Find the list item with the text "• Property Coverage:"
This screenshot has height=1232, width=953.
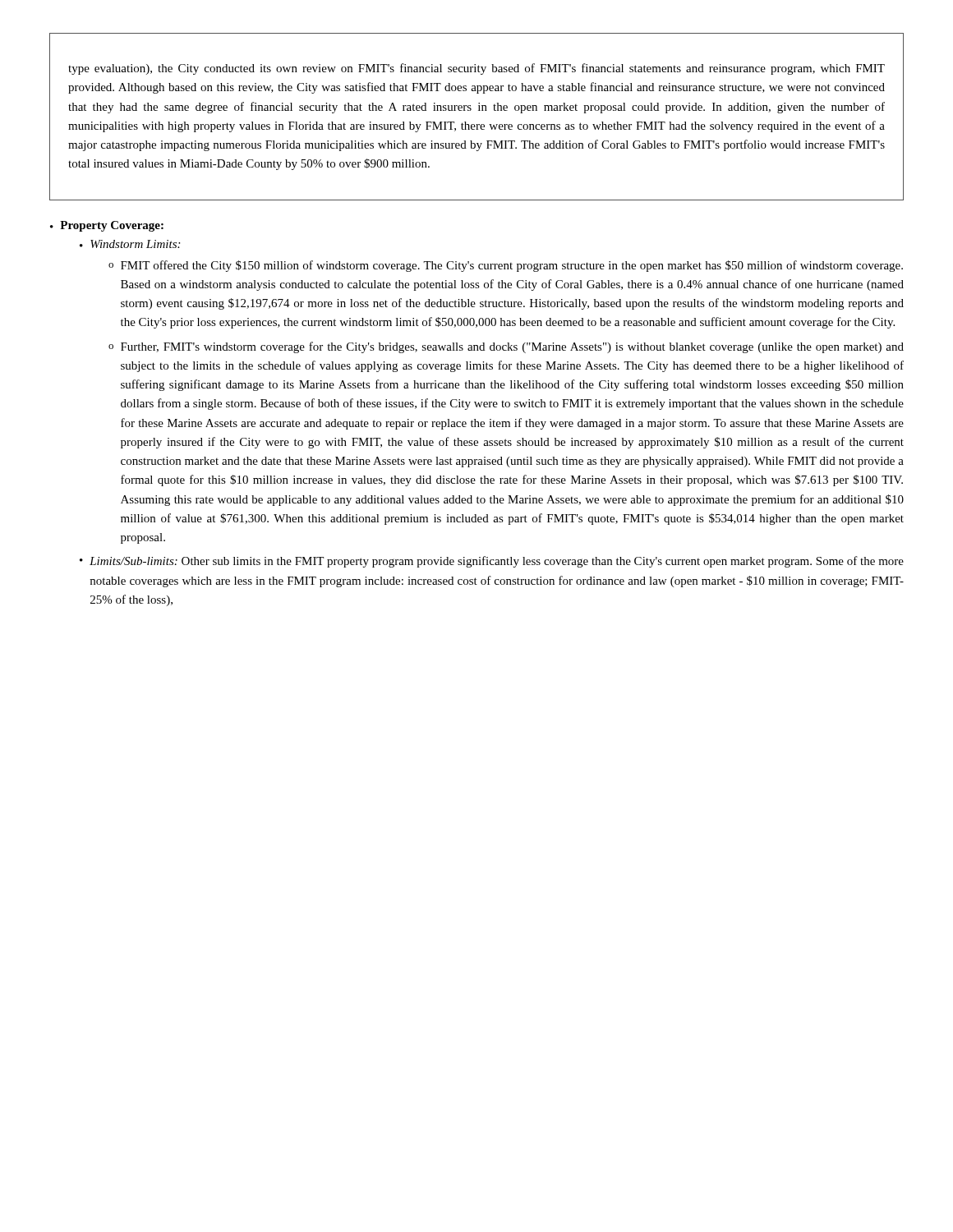coord(107,226)
